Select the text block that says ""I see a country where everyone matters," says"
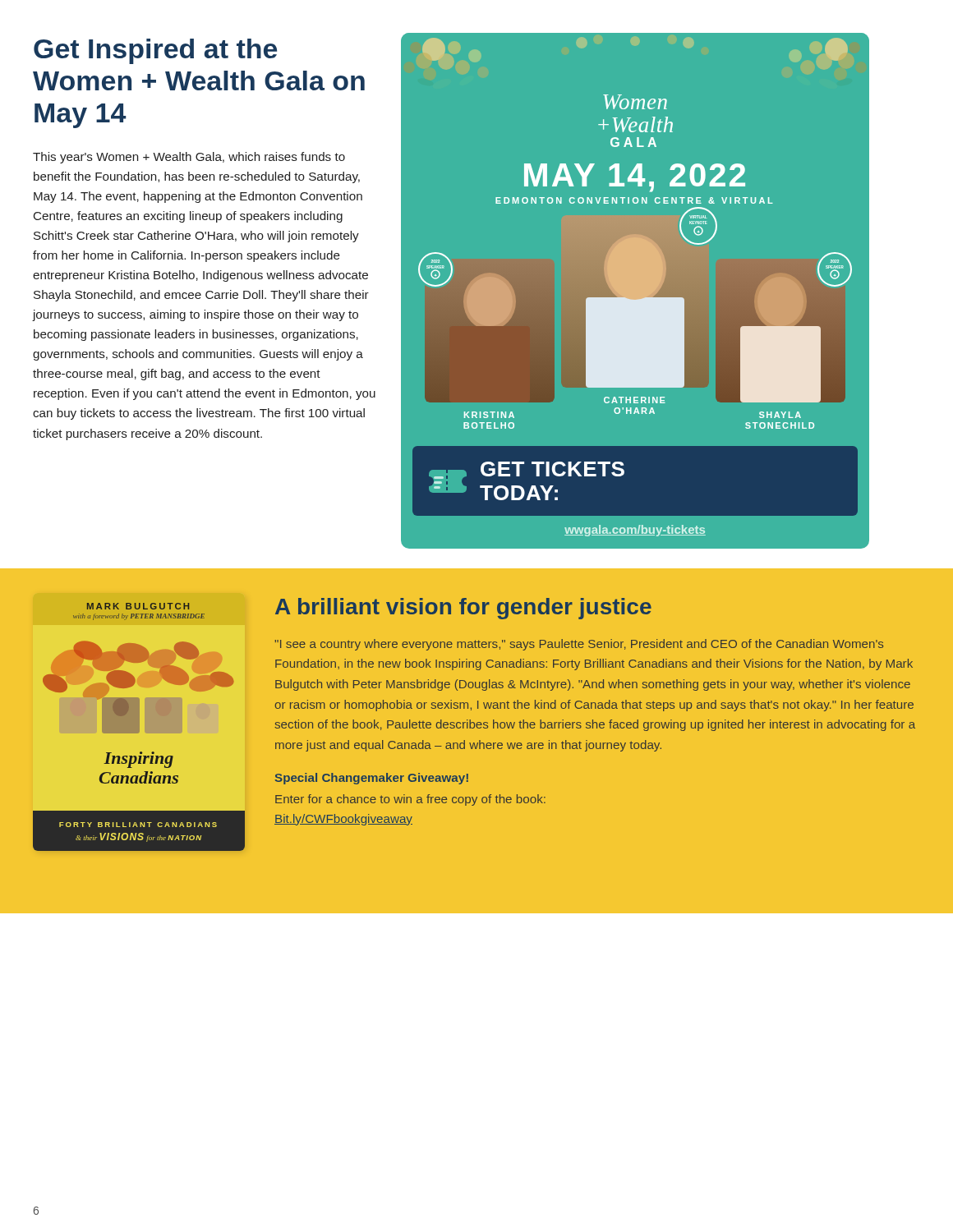 click(x=595, y=694)
